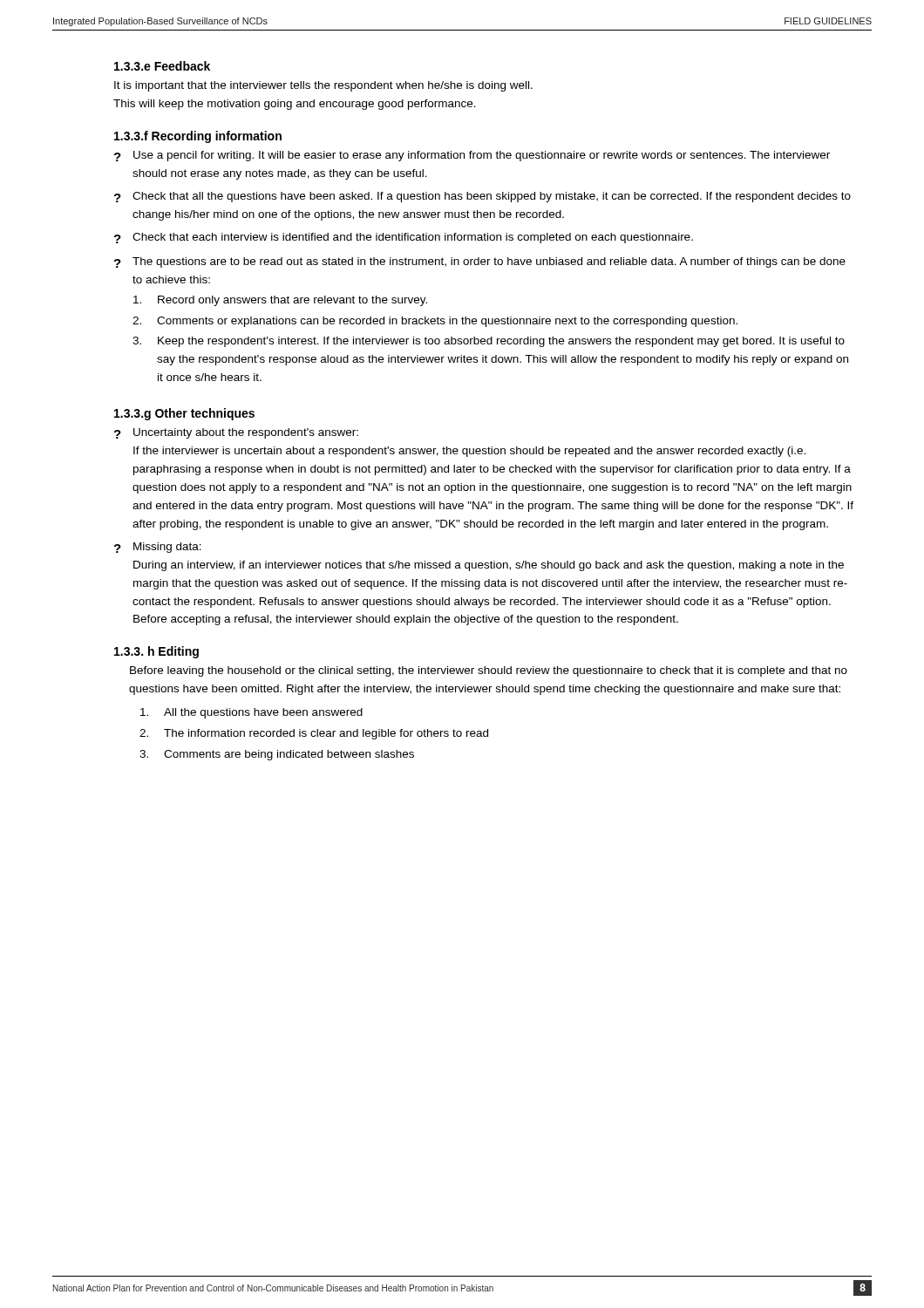Where is the passage that starts "? Uncertainty about the respondent's answer: If"?

point(484,479)
